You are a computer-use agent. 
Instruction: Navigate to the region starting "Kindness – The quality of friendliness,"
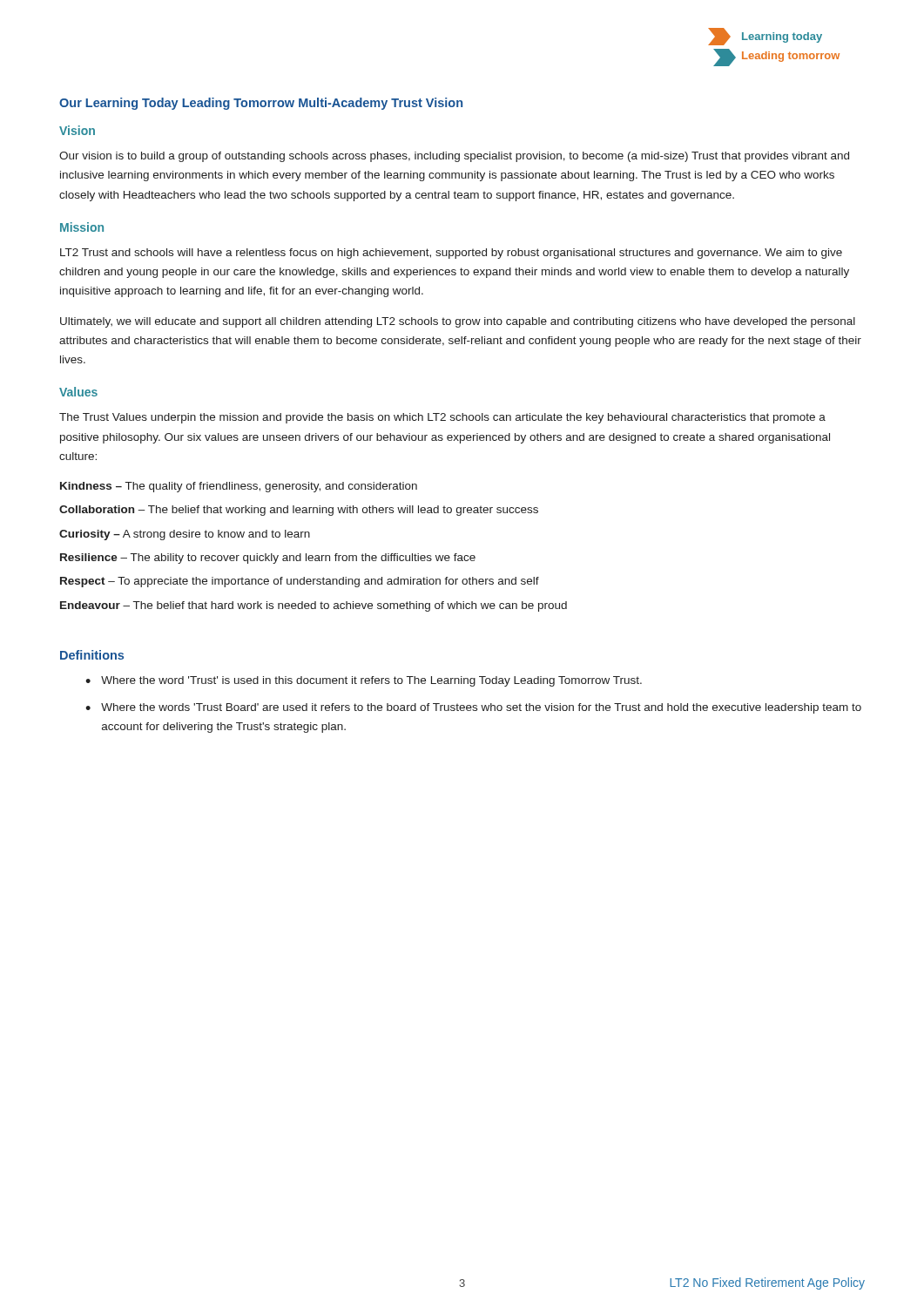coord(238,486)
